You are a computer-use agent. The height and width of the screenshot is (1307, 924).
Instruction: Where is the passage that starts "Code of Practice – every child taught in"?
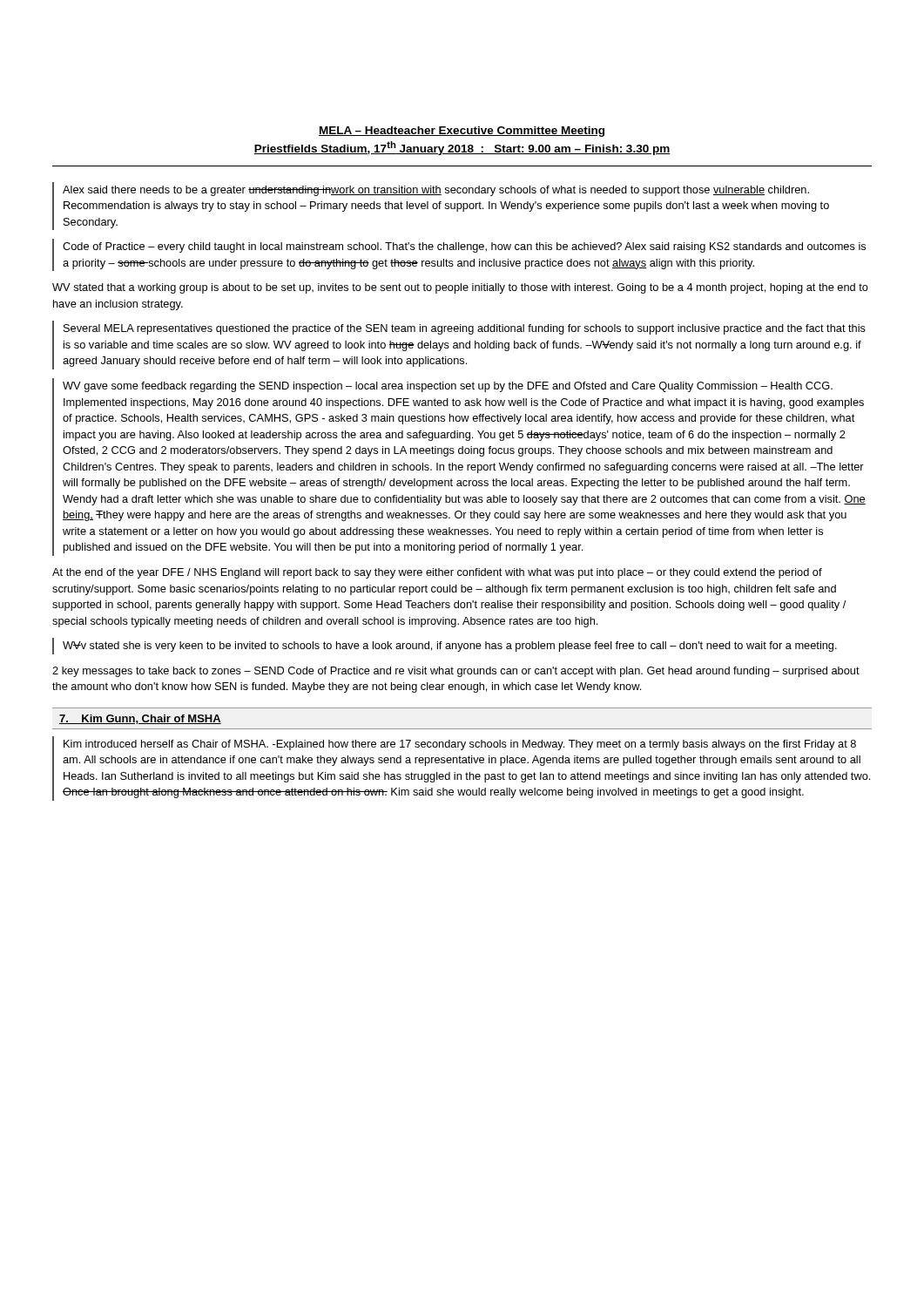(464, 254)
